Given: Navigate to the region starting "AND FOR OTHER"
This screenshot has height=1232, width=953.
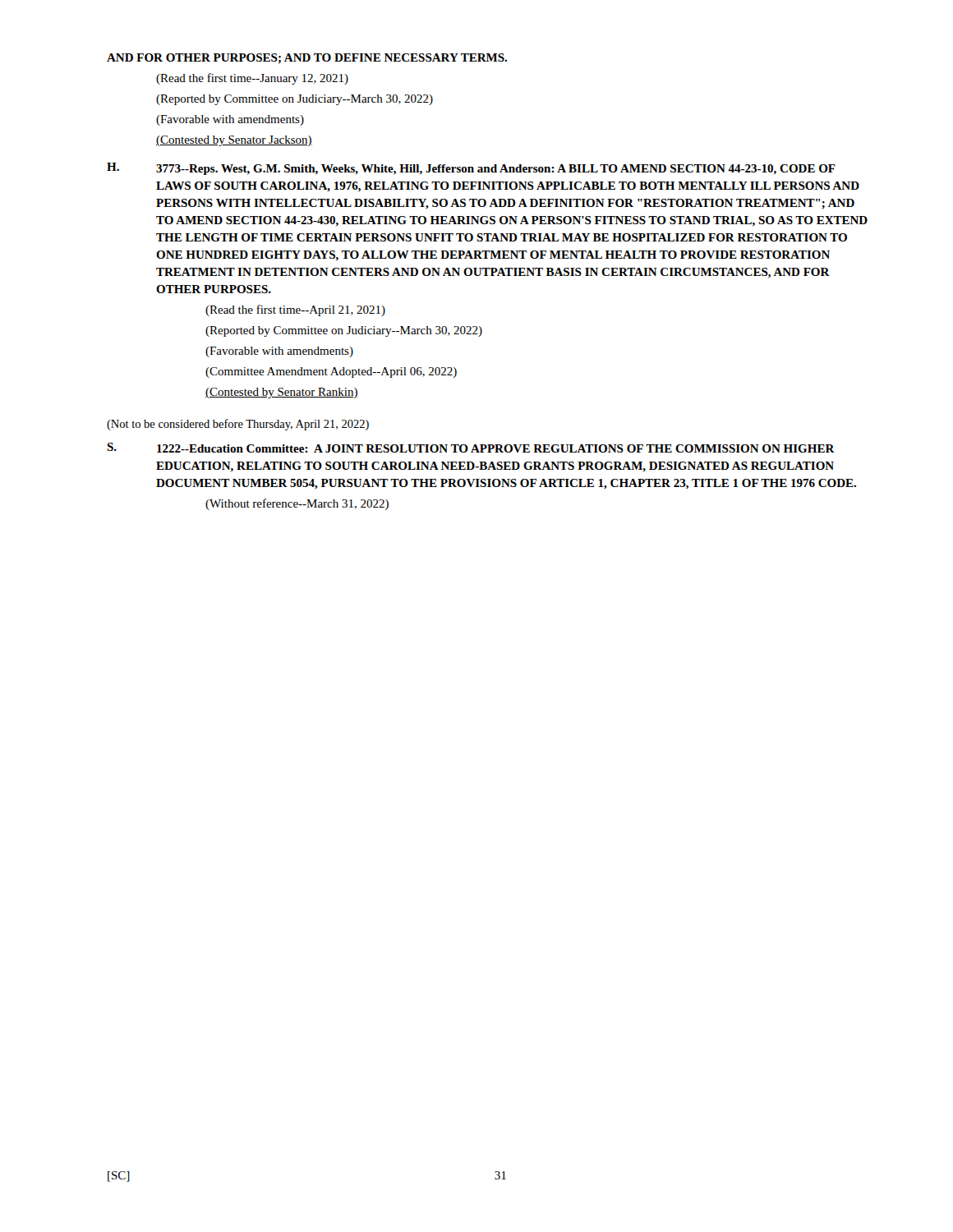Looking at the screenshot, I should pos(307,59).
